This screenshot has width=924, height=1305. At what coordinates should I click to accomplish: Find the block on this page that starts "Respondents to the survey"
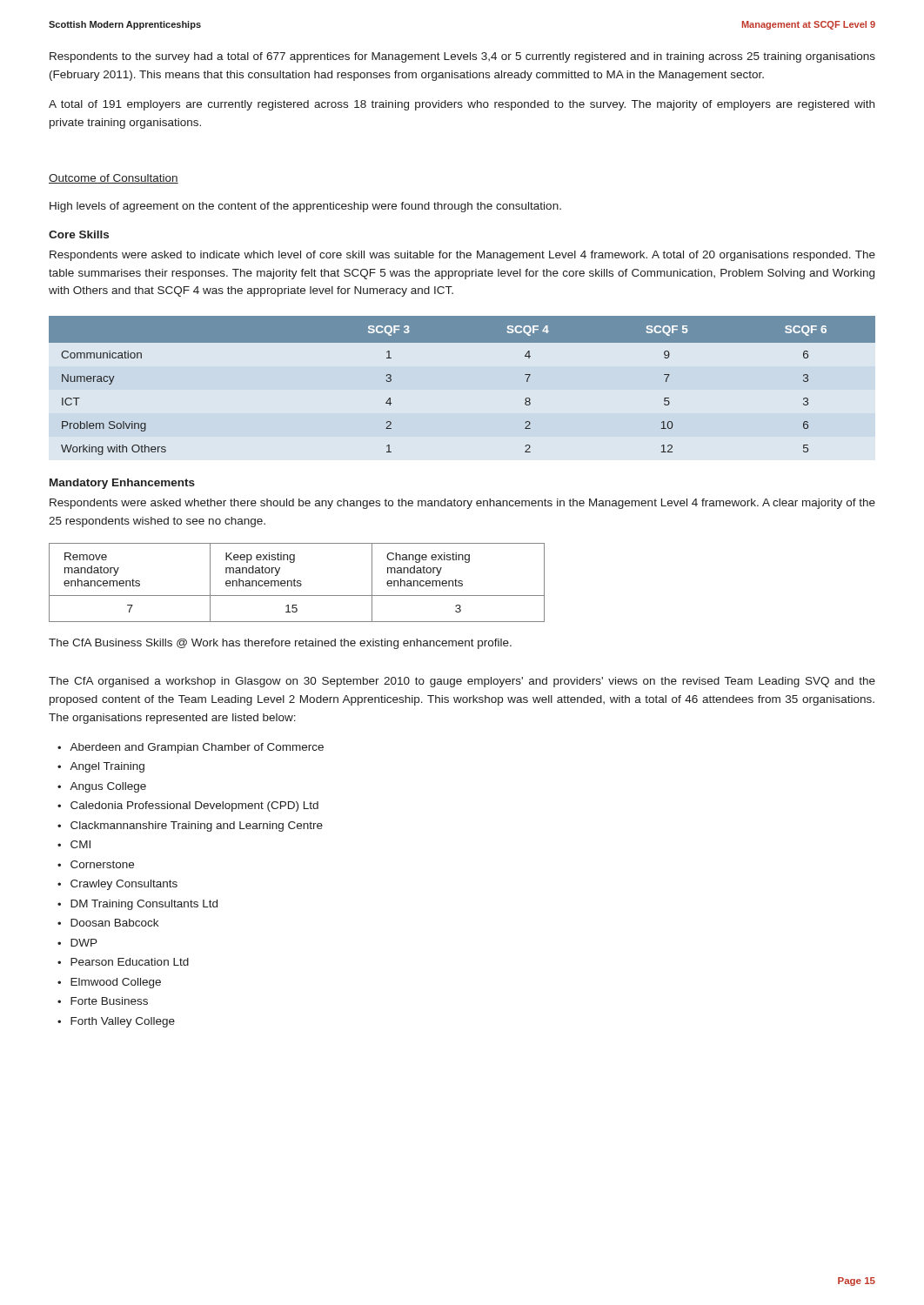click(462, 65)
